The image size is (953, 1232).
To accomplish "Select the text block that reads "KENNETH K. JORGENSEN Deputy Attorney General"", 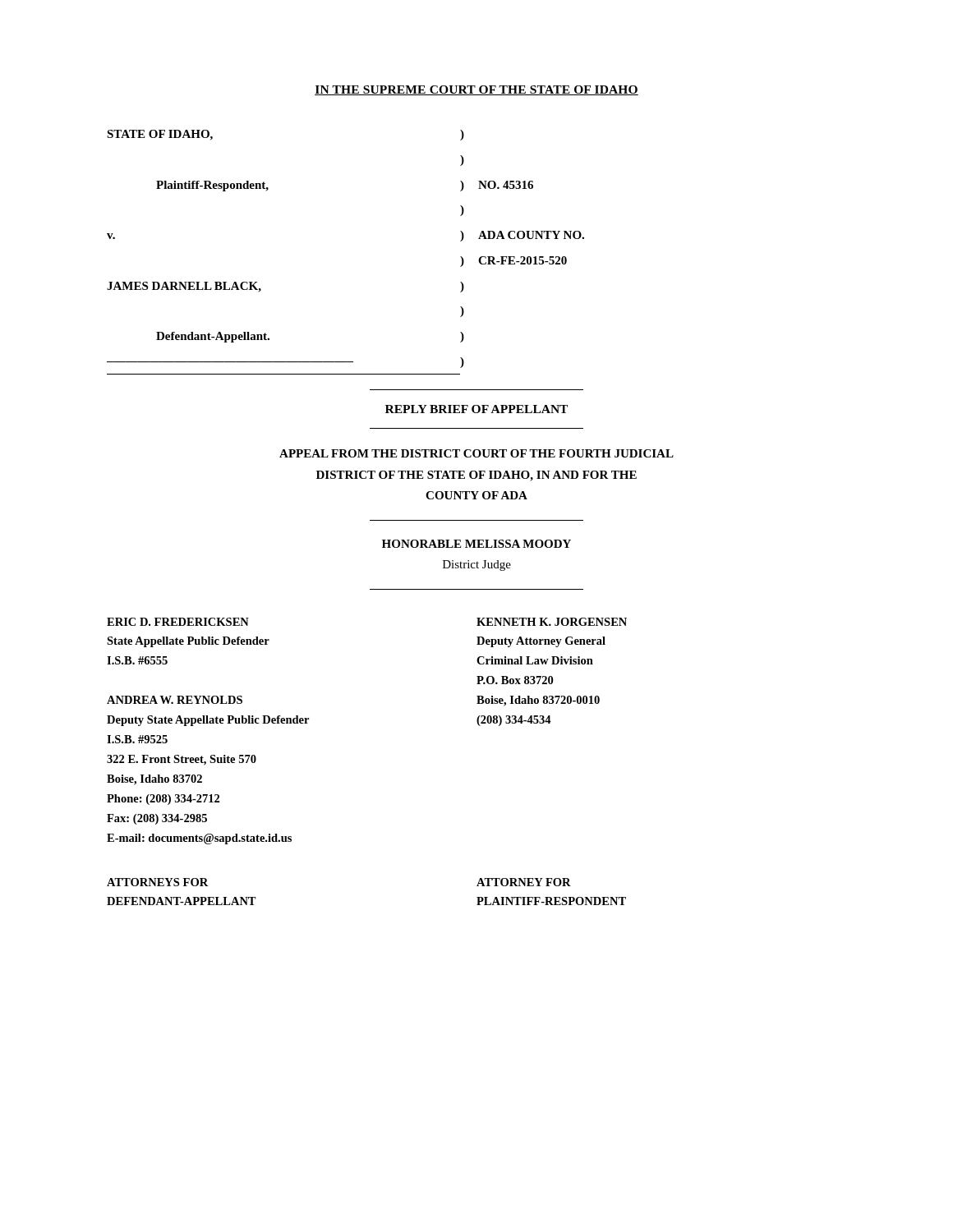I will point(552,622).
